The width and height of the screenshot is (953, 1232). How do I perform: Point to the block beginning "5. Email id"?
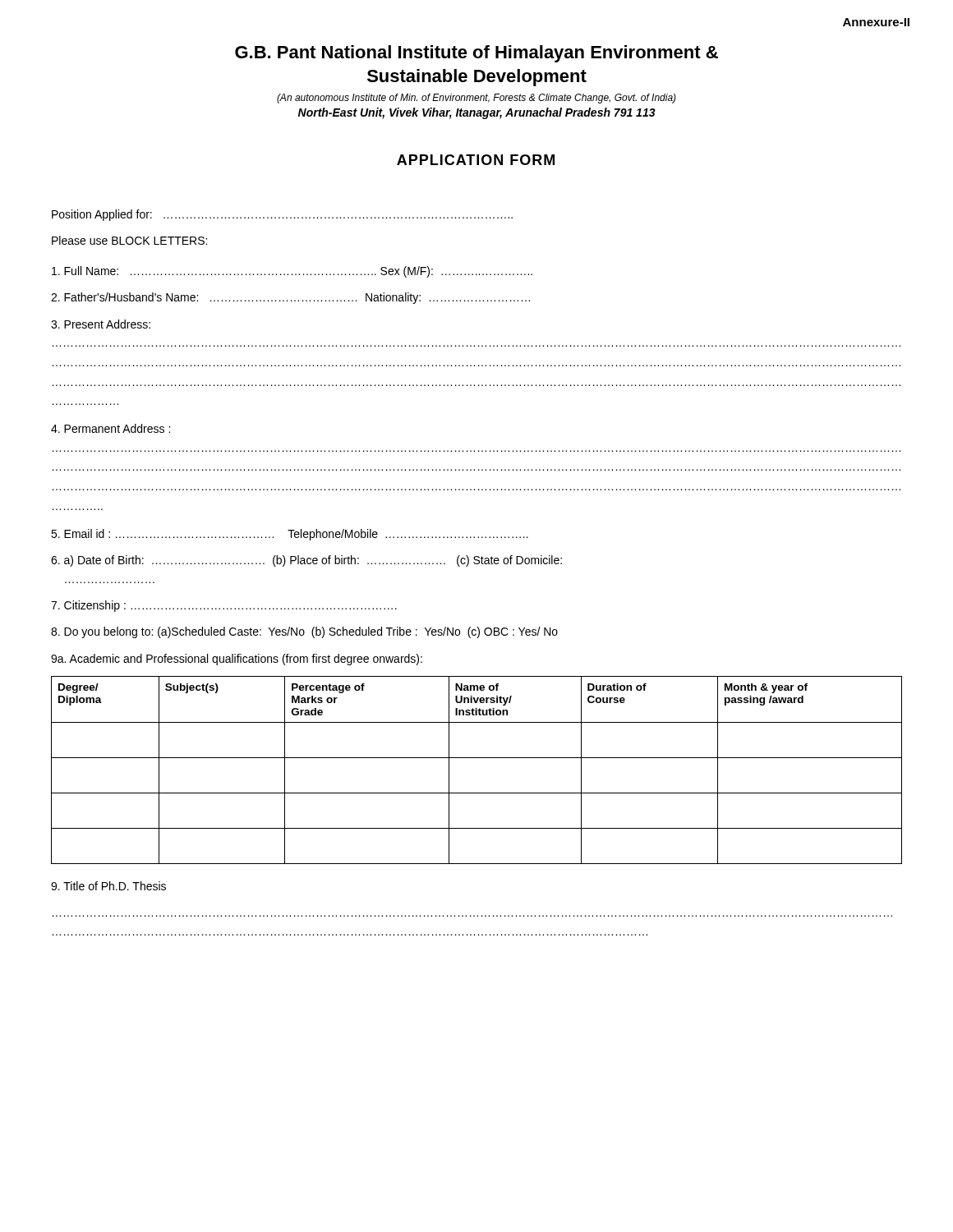click(x=290, y=534)
